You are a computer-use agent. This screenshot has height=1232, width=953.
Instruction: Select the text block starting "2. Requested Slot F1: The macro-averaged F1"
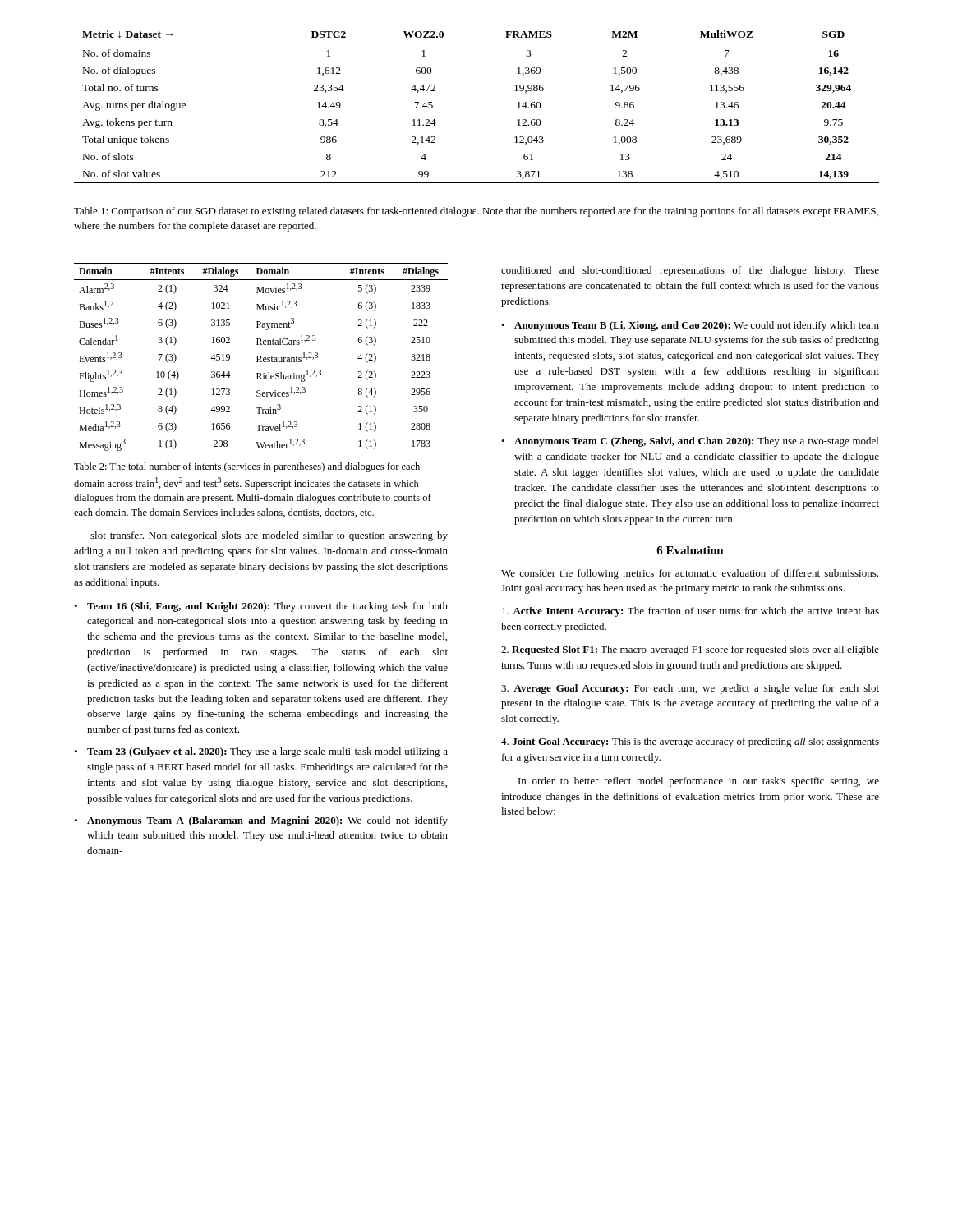(690, 657)
